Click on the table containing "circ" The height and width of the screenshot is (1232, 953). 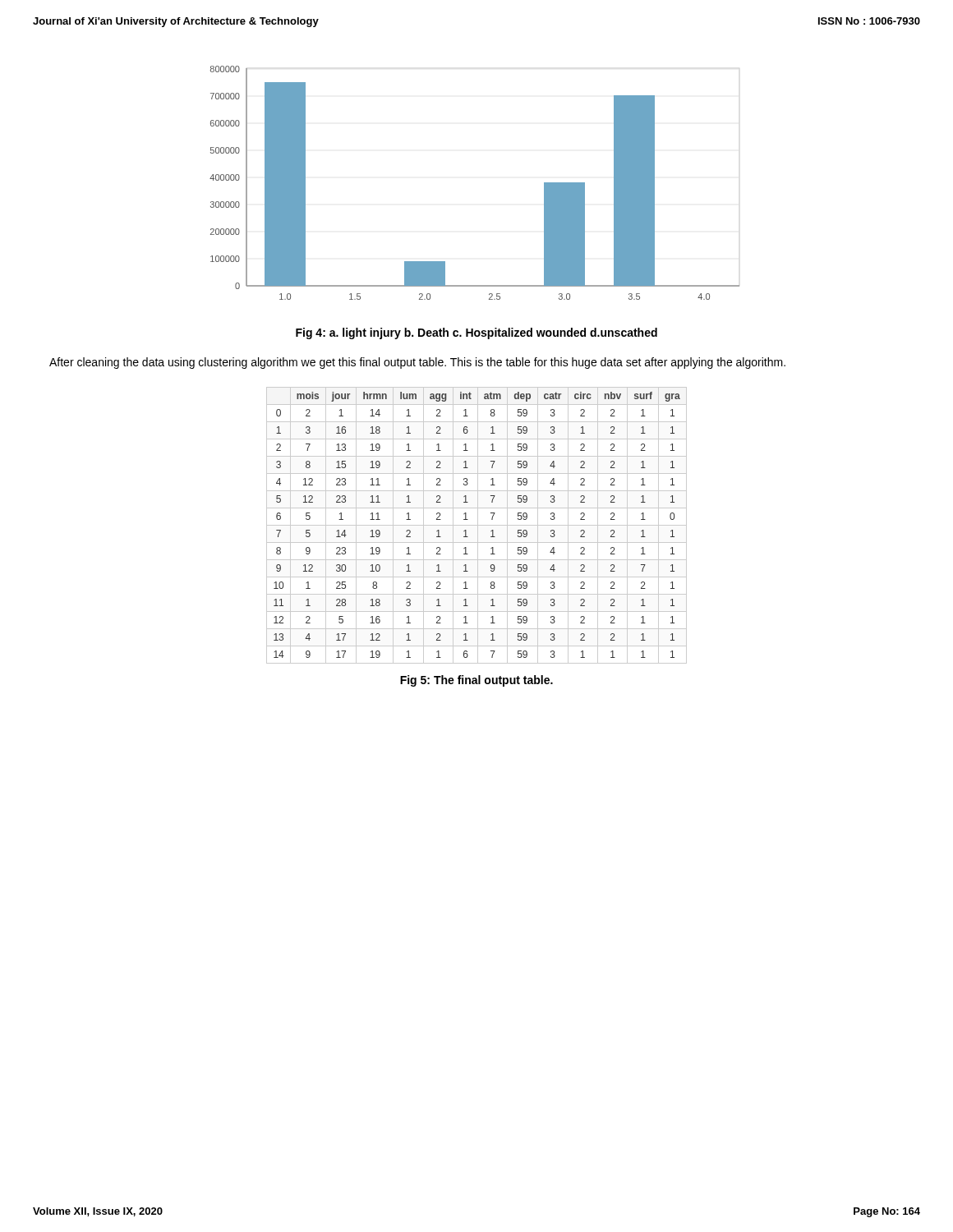click(x=476, y=525)
